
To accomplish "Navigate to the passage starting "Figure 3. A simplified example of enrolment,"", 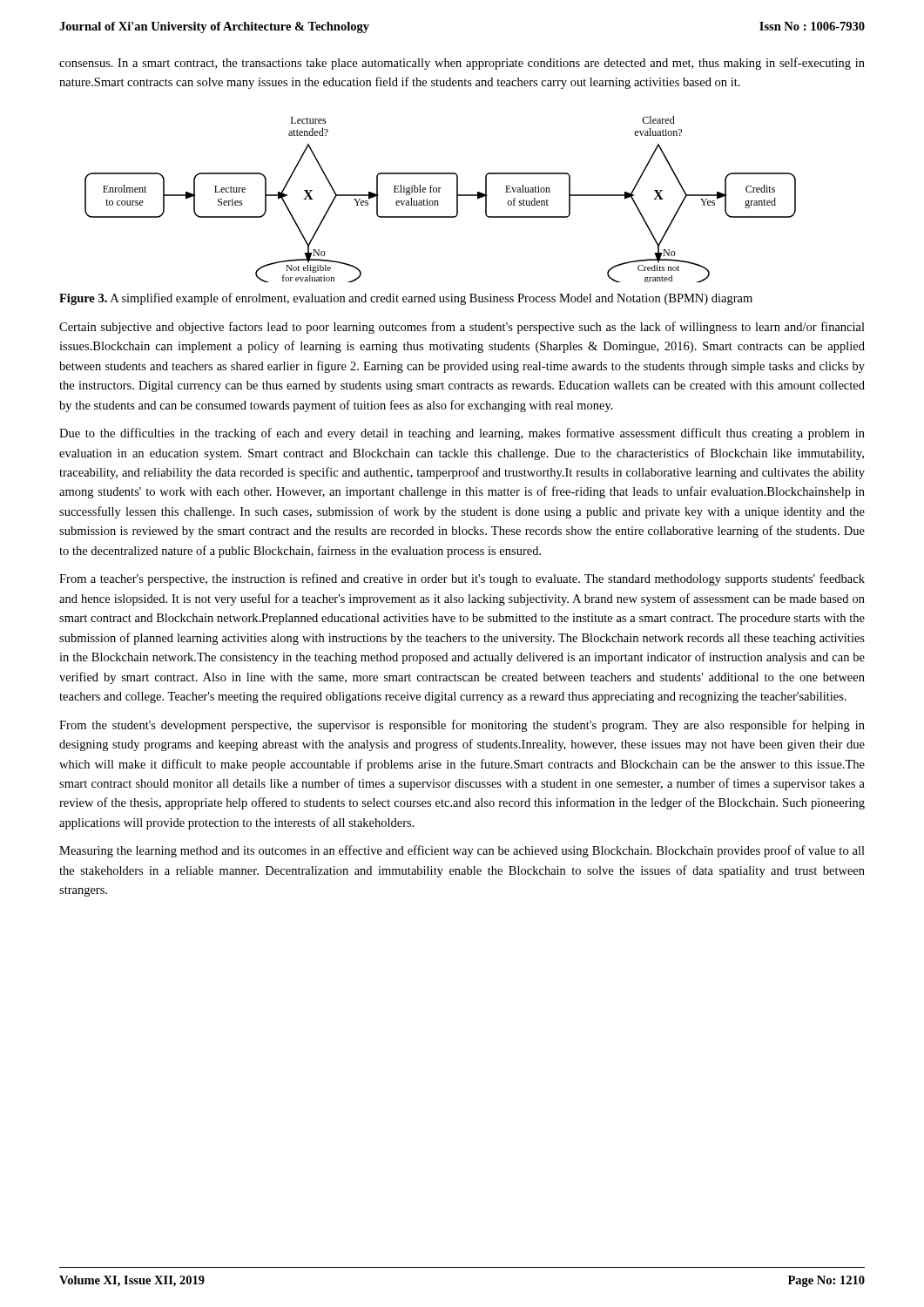I will [x=406, y=298].
